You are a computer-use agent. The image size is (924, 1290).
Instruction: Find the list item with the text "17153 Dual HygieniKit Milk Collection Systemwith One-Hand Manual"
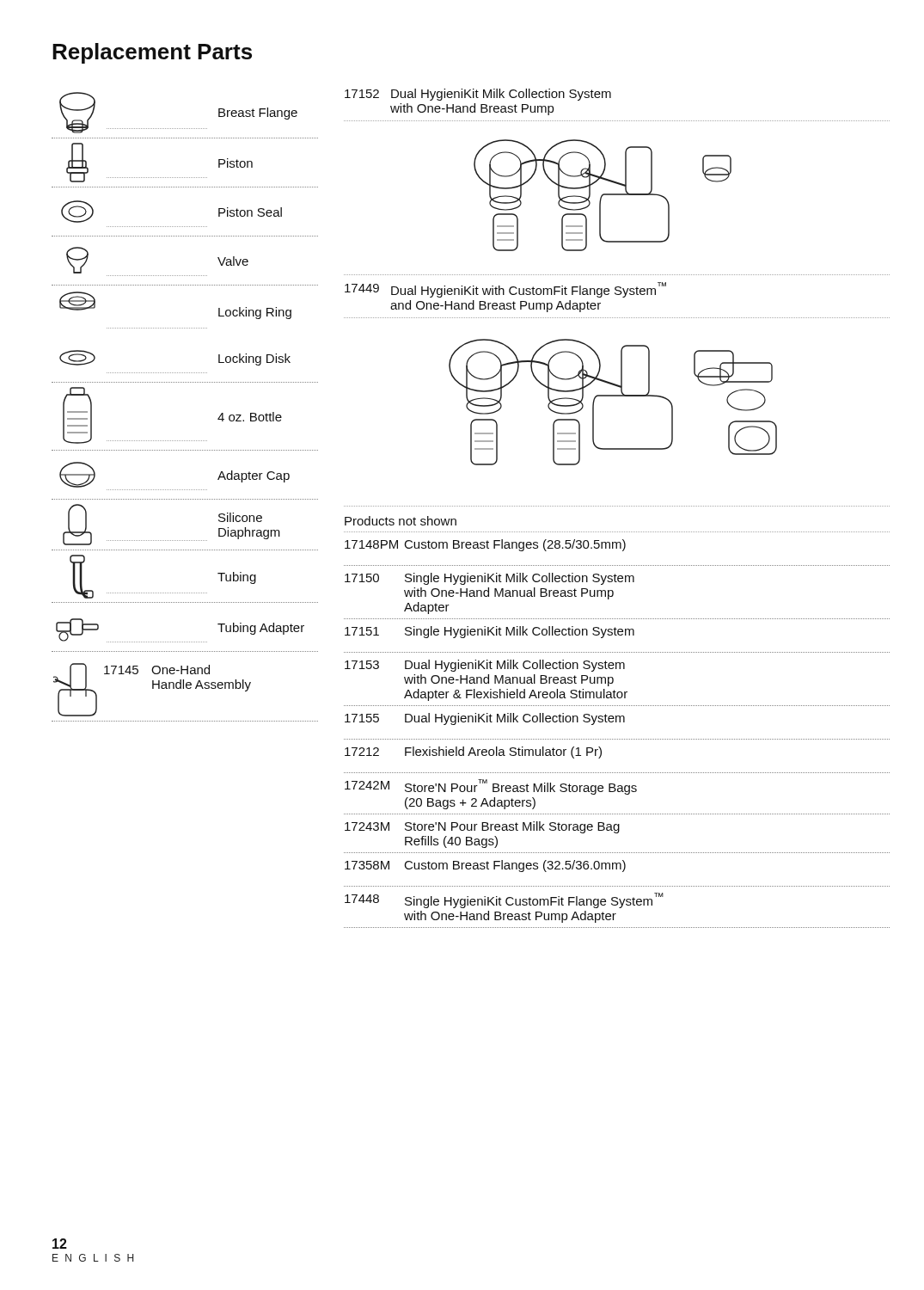coord(617,679)
